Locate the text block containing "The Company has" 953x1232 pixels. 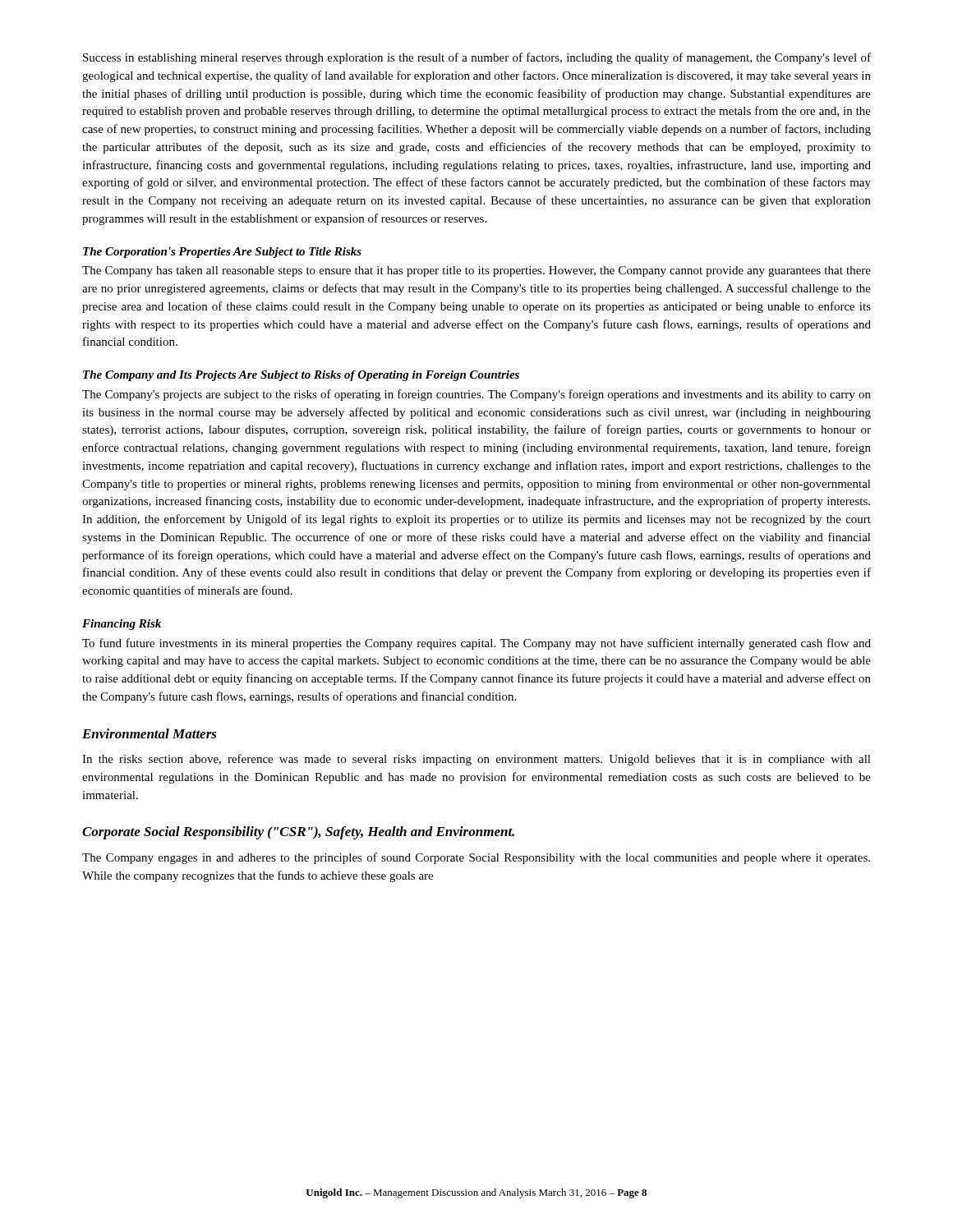(x=476, y=307)
